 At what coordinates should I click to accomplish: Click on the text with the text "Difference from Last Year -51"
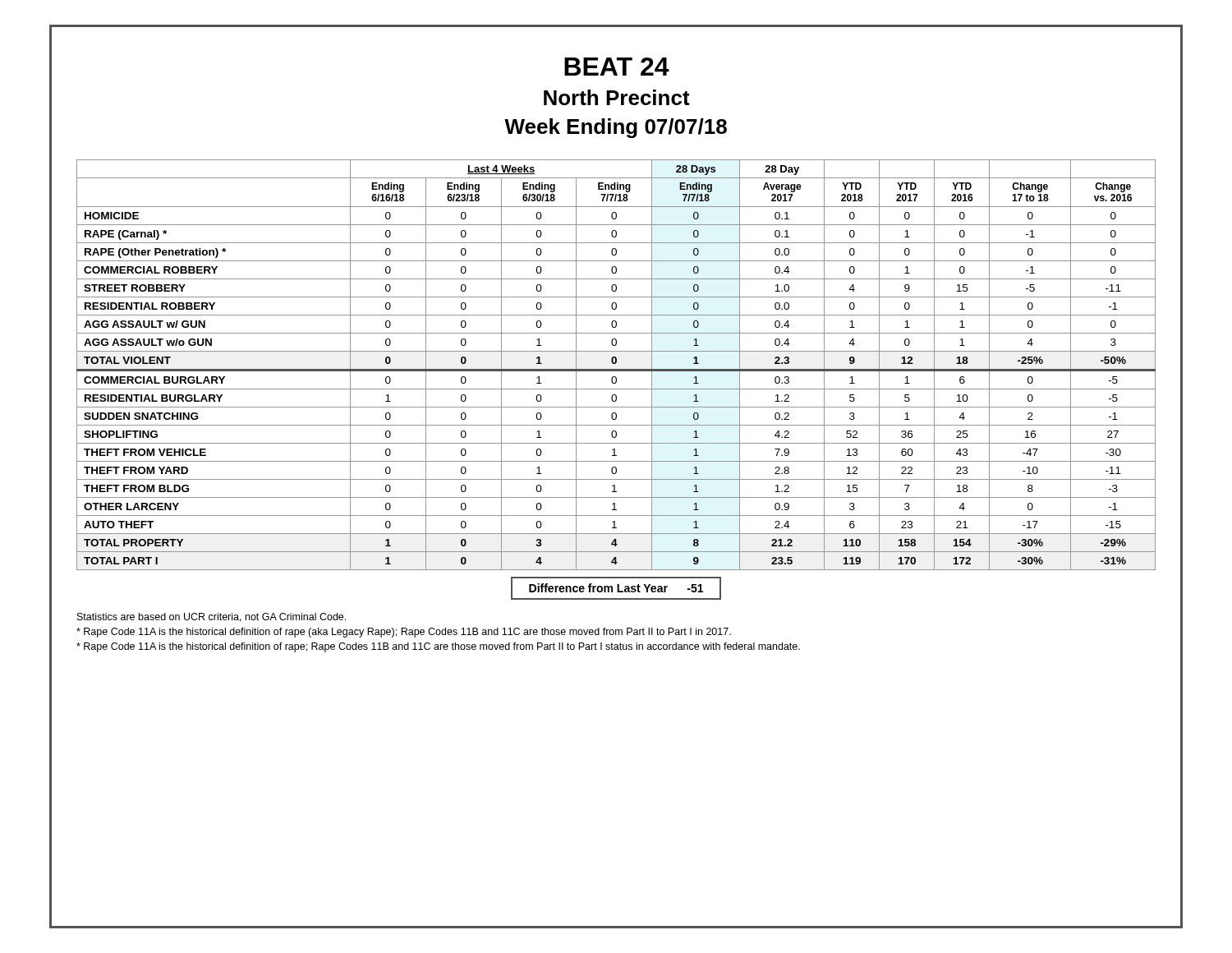tap(616, 588)
